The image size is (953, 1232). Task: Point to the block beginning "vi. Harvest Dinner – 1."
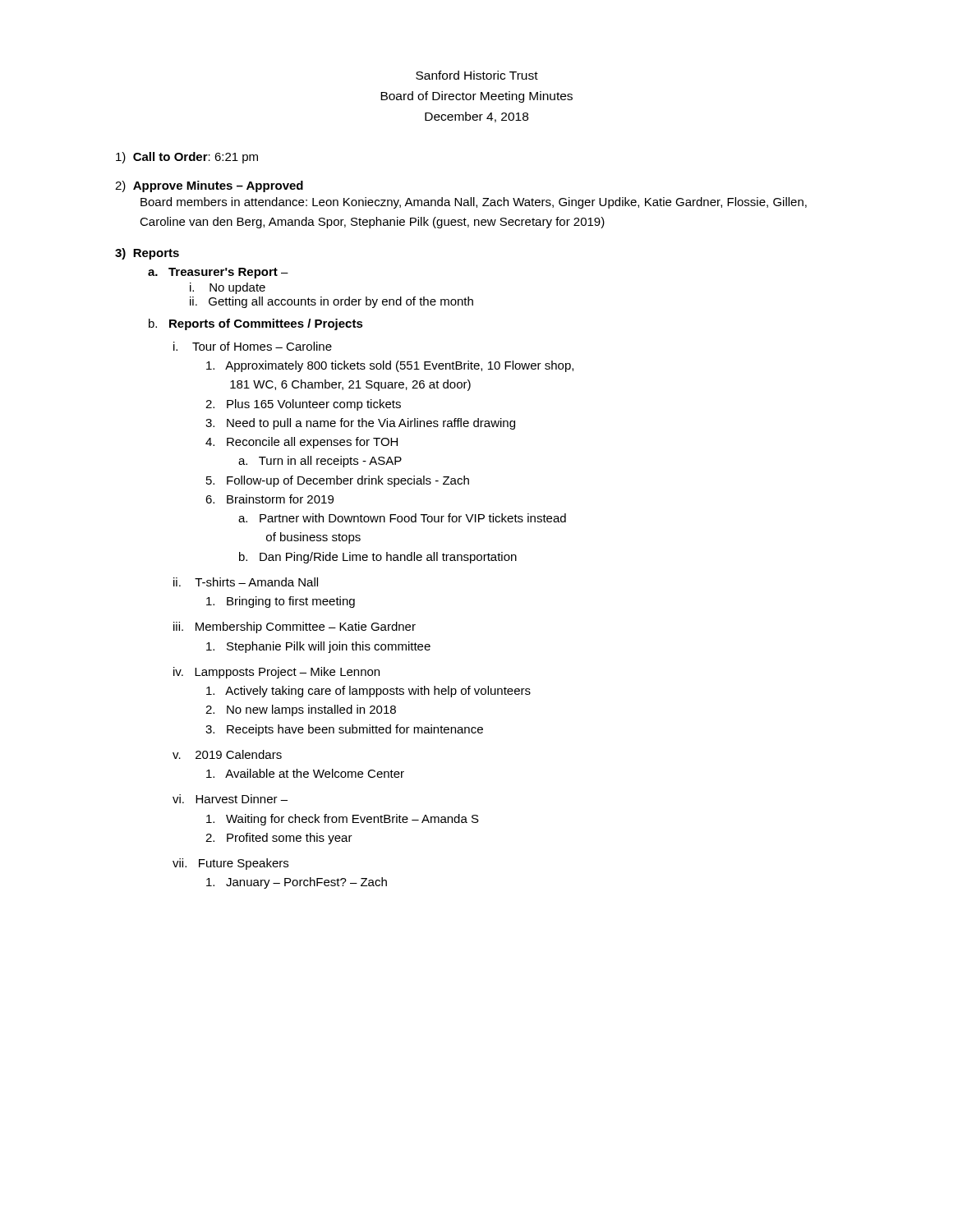click(x=230, y=799)
